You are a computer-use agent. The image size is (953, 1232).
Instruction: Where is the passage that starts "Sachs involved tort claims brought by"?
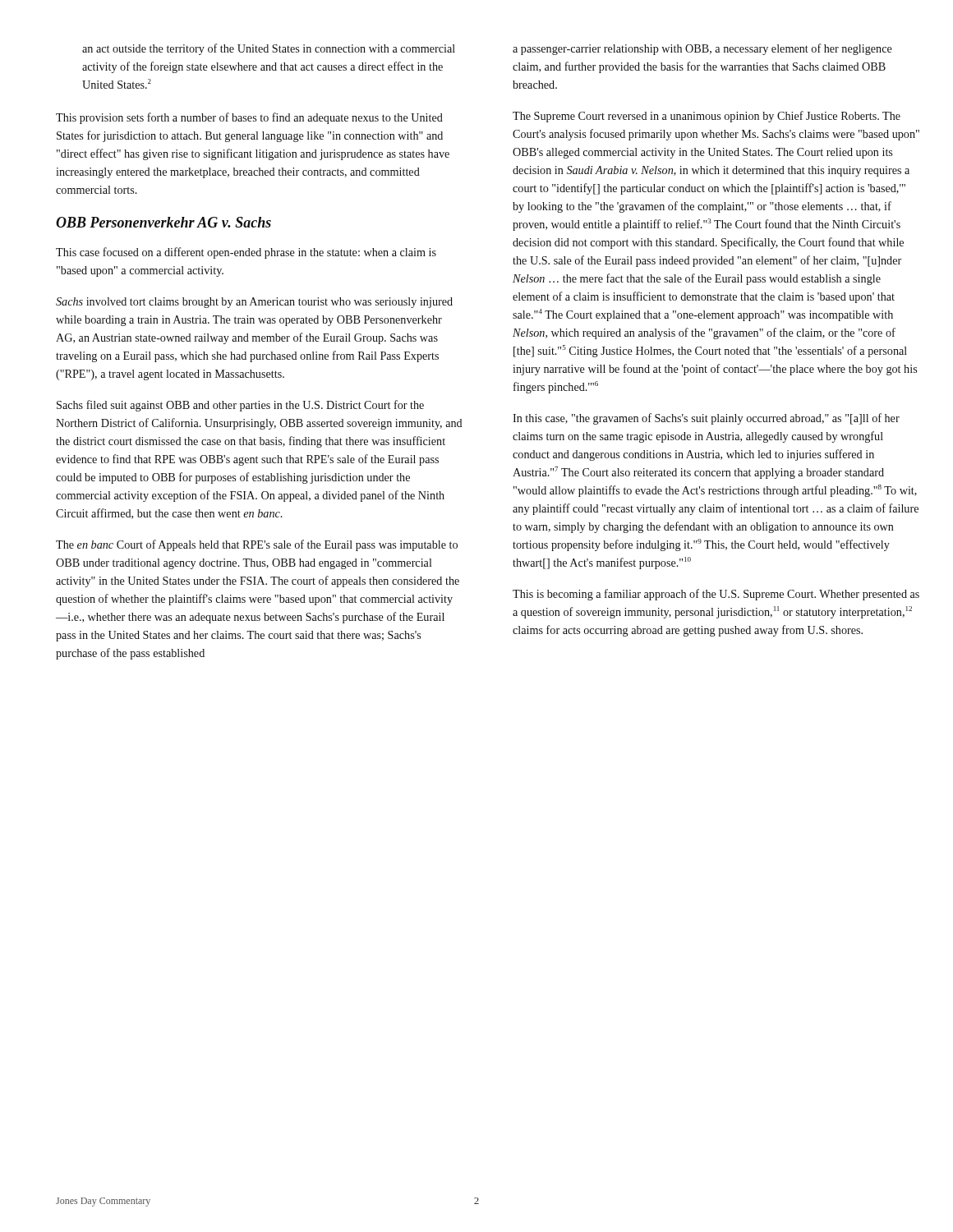click(x=260, y=338)
